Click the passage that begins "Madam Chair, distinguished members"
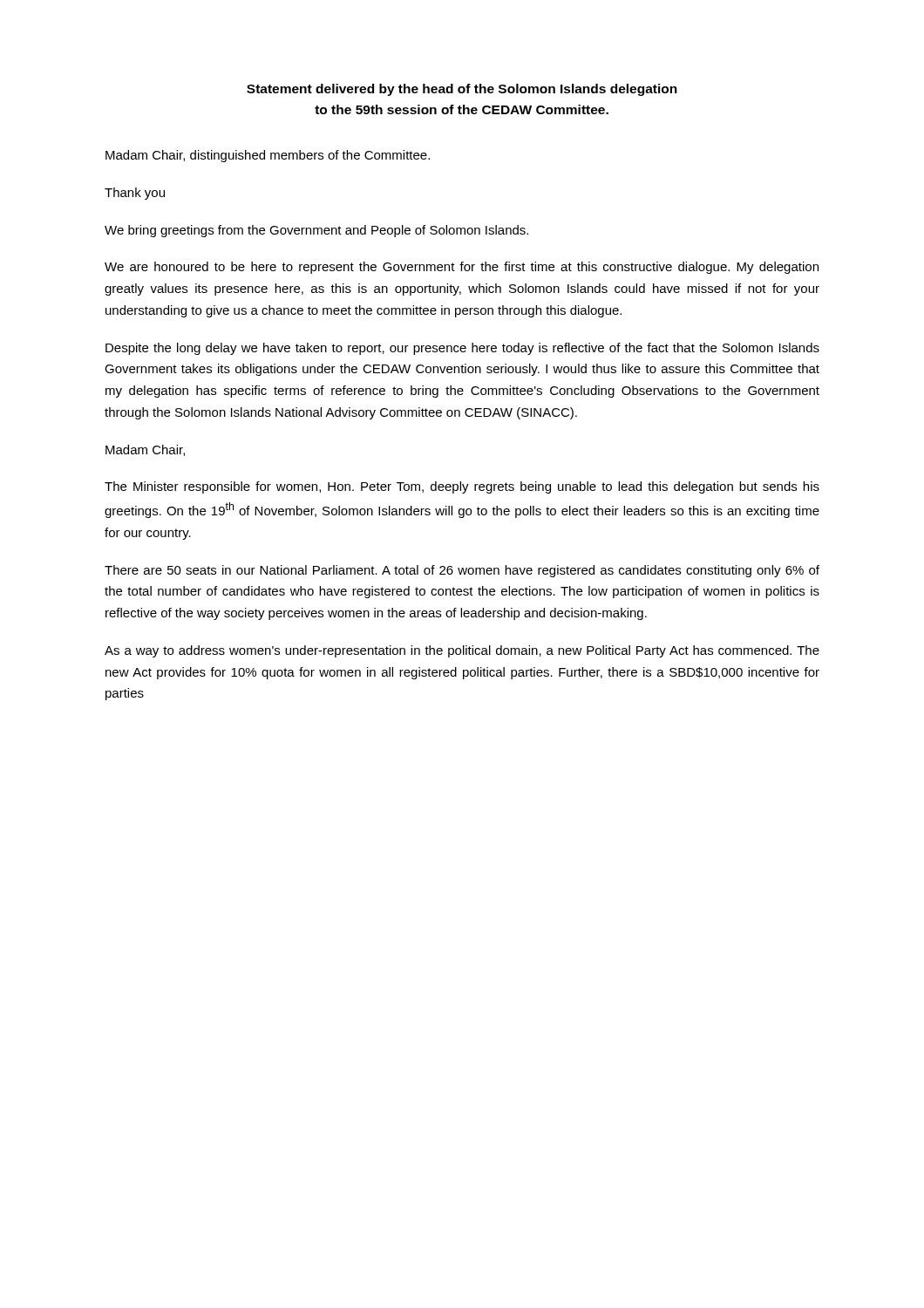The image size is (924, 1308). (268, 155)
